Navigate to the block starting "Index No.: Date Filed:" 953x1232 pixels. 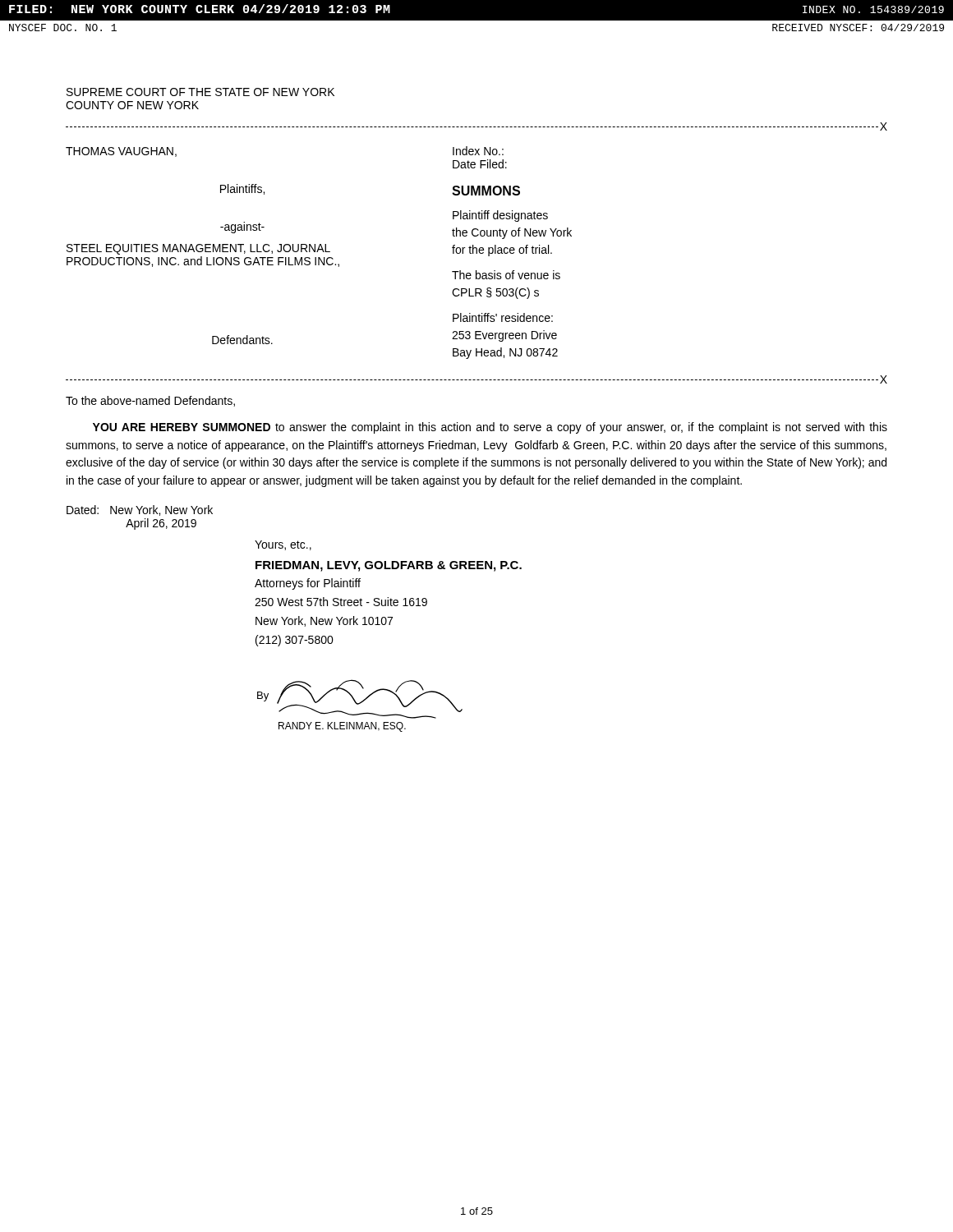click(480, 158)
